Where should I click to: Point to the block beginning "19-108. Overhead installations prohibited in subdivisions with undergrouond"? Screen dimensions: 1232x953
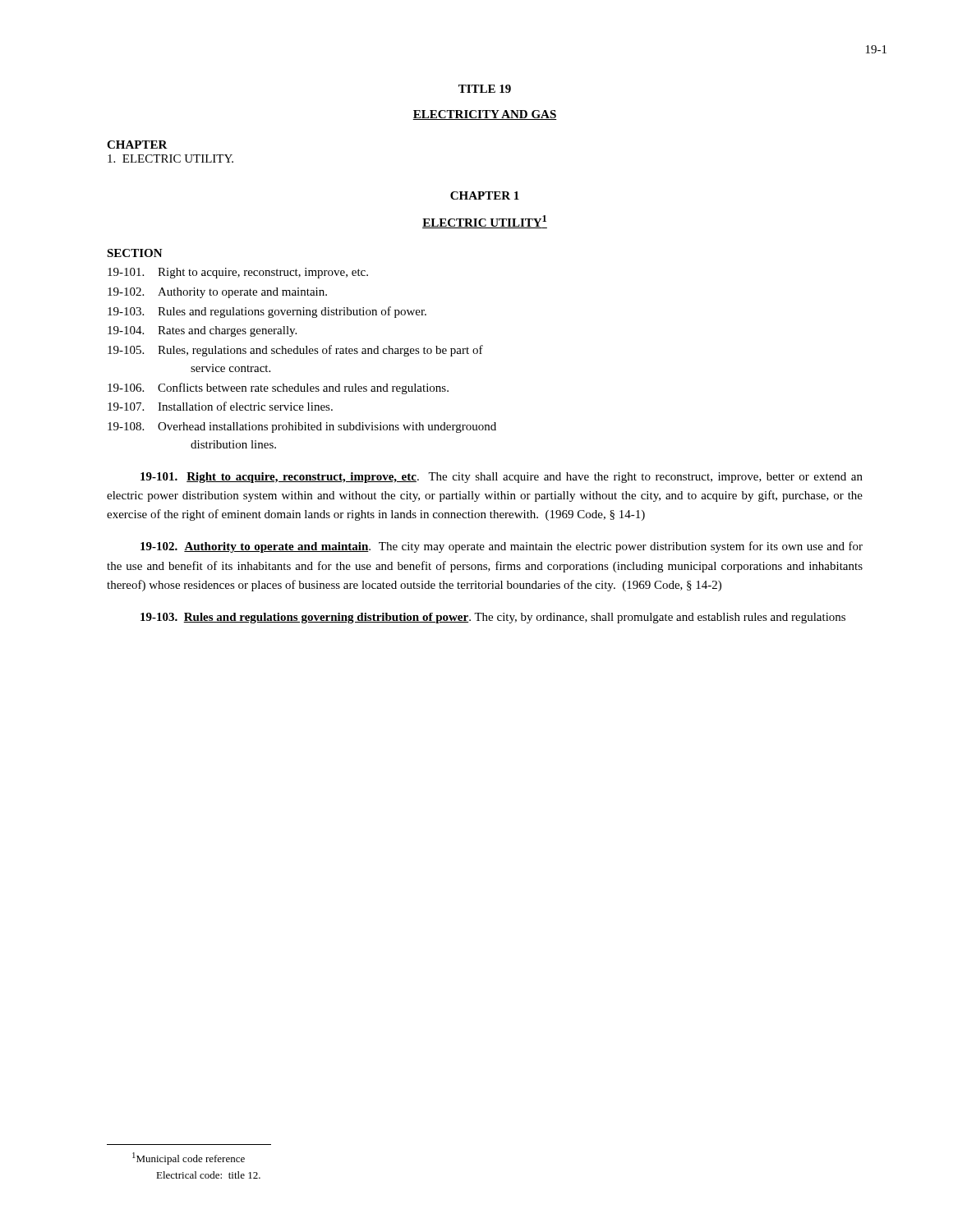485,436
